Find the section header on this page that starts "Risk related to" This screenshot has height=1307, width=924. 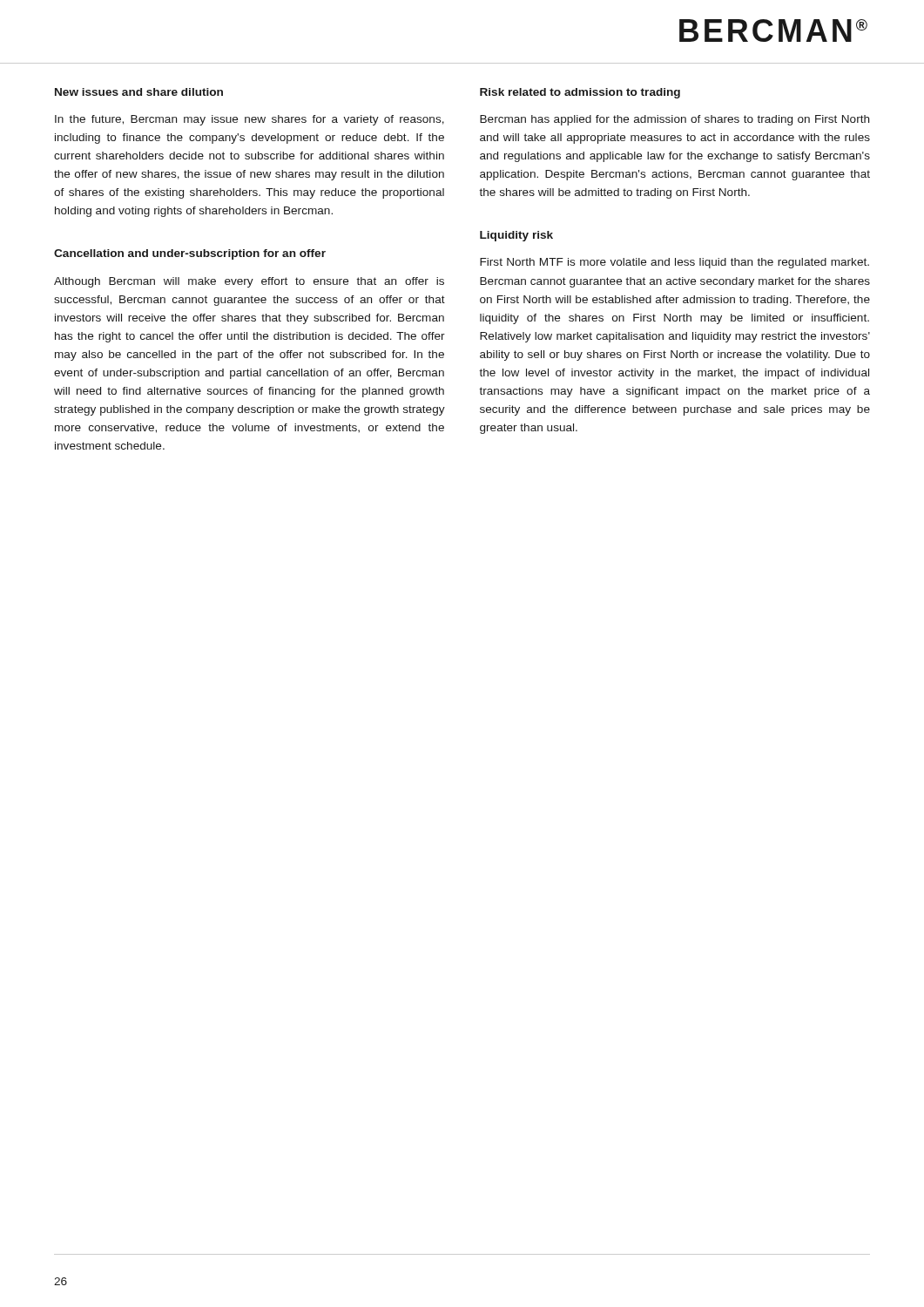pyautogui.click(x=580, y=92)
